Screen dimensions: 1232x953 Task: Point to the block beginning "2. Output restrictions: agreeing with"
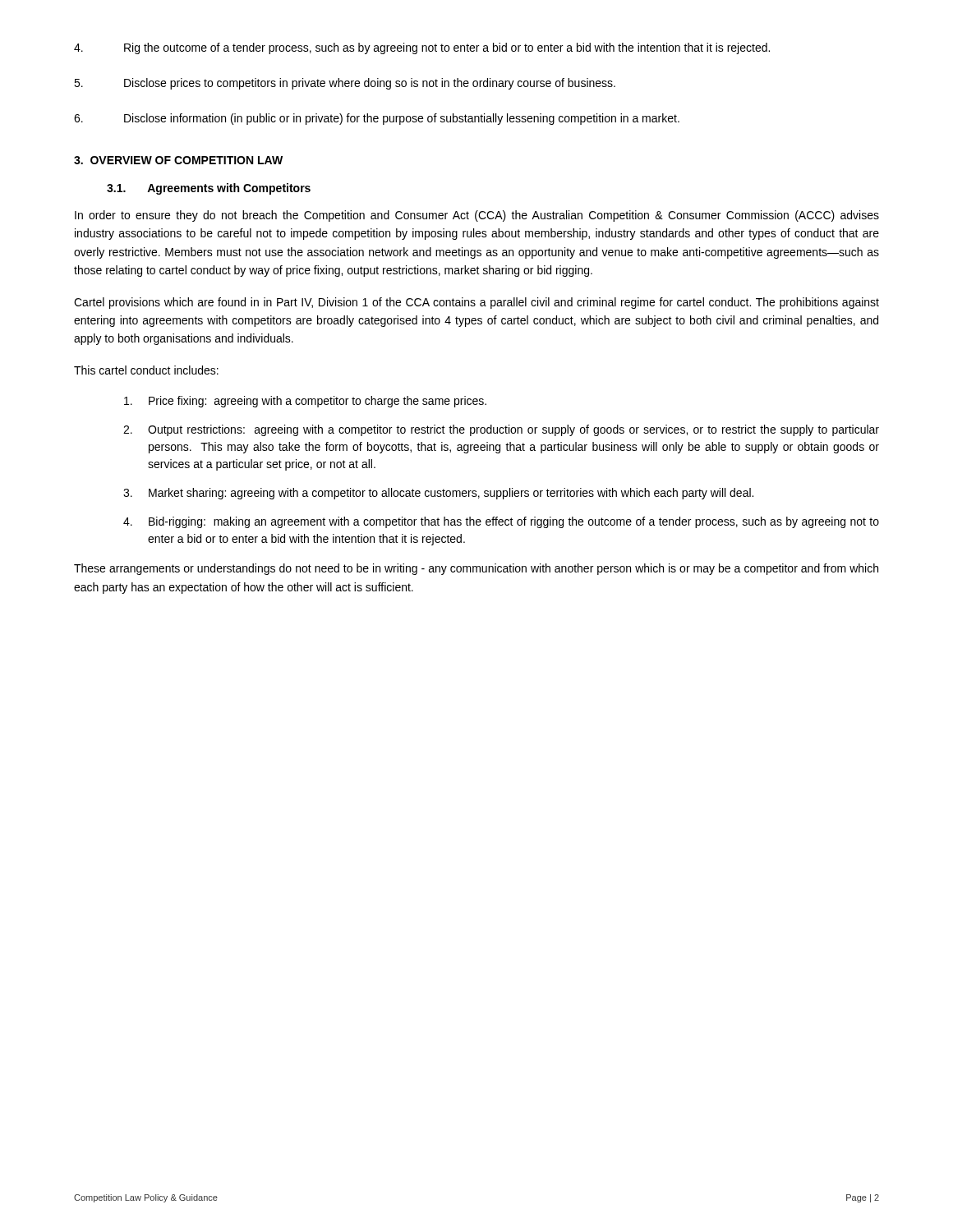[501, 447]
